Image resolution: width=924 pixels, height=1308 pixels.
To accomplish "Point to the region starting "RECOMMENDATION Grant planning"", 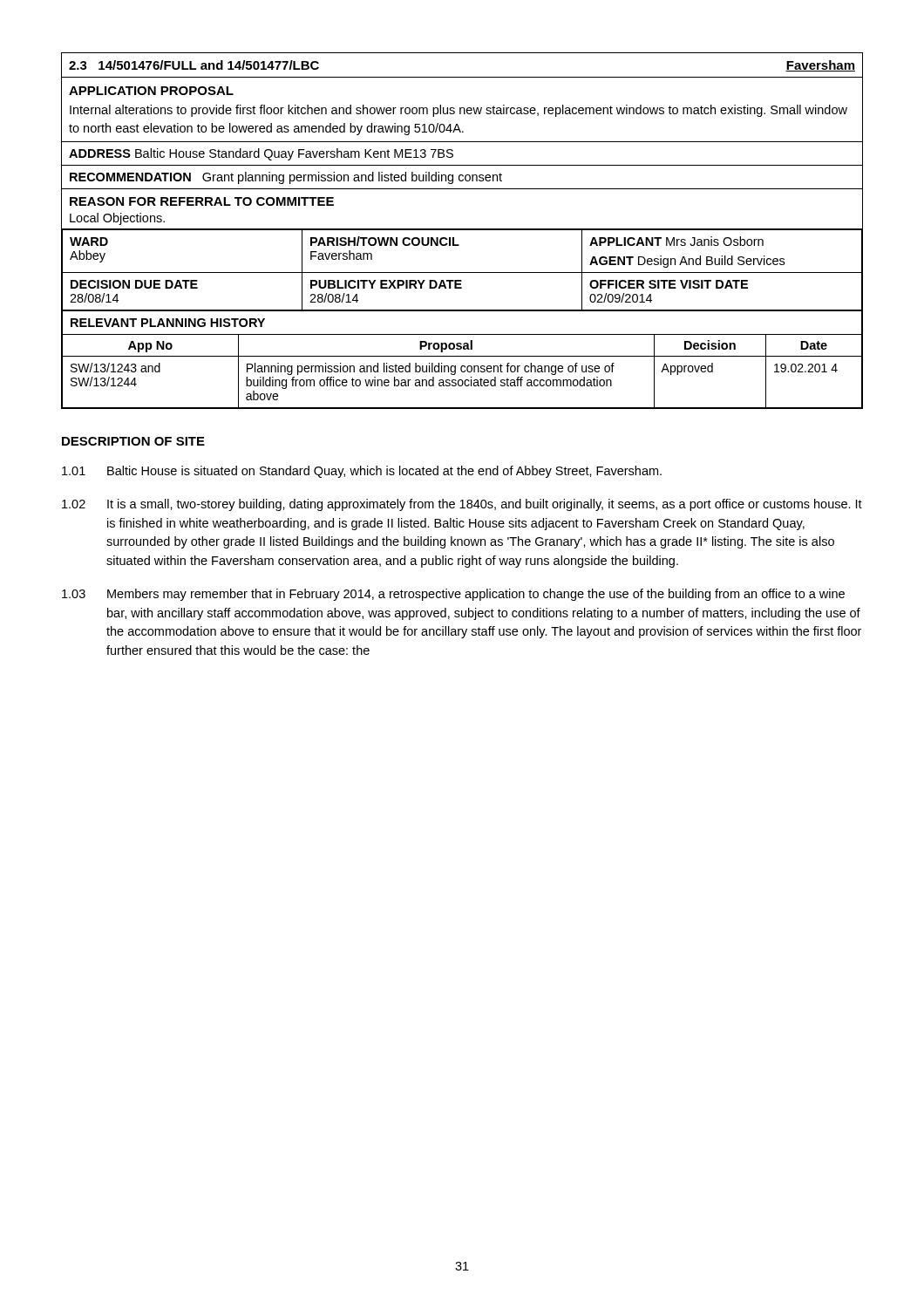I will [285, 177].
